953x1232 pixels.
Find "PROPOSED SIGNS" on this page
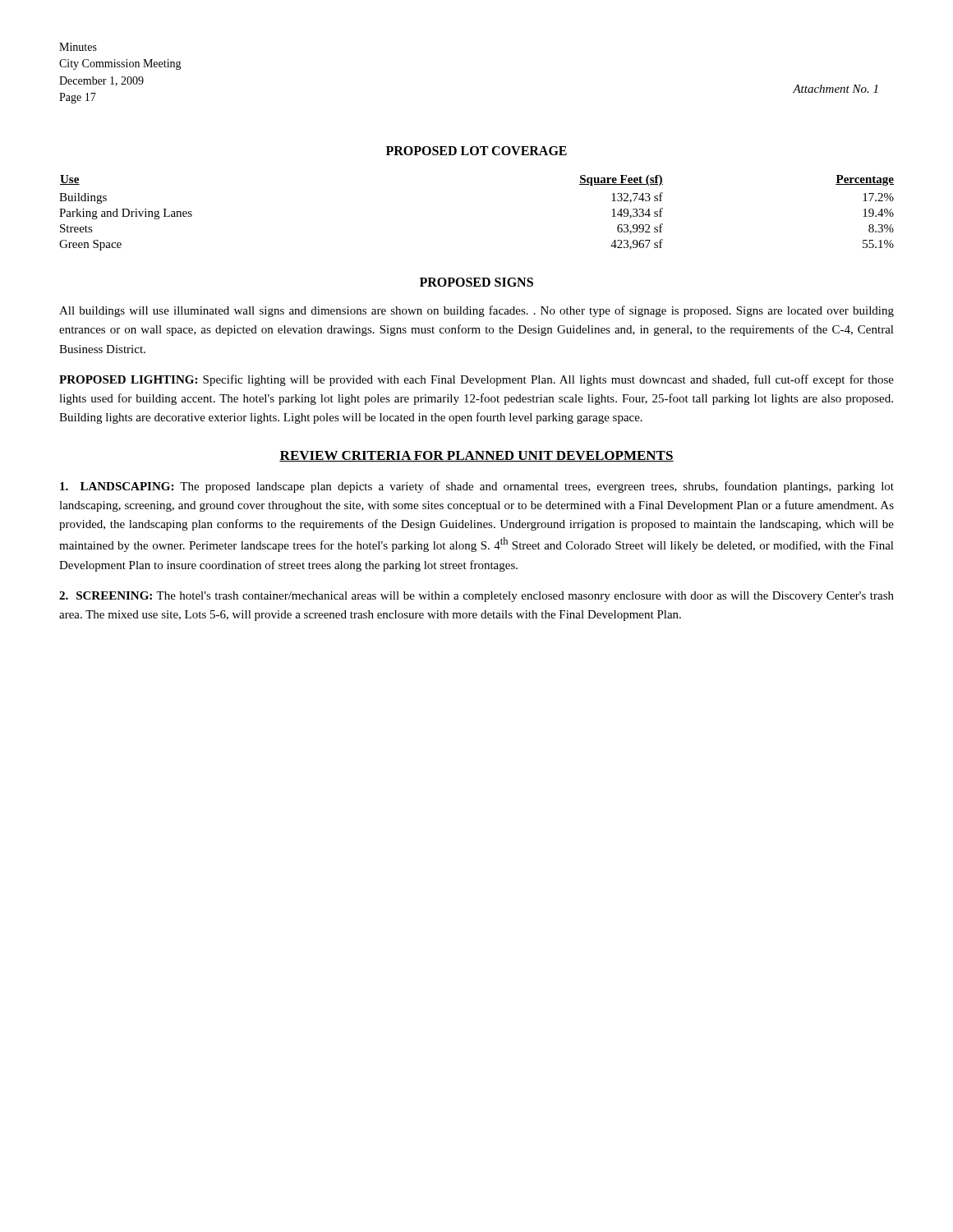click(476, 282)
